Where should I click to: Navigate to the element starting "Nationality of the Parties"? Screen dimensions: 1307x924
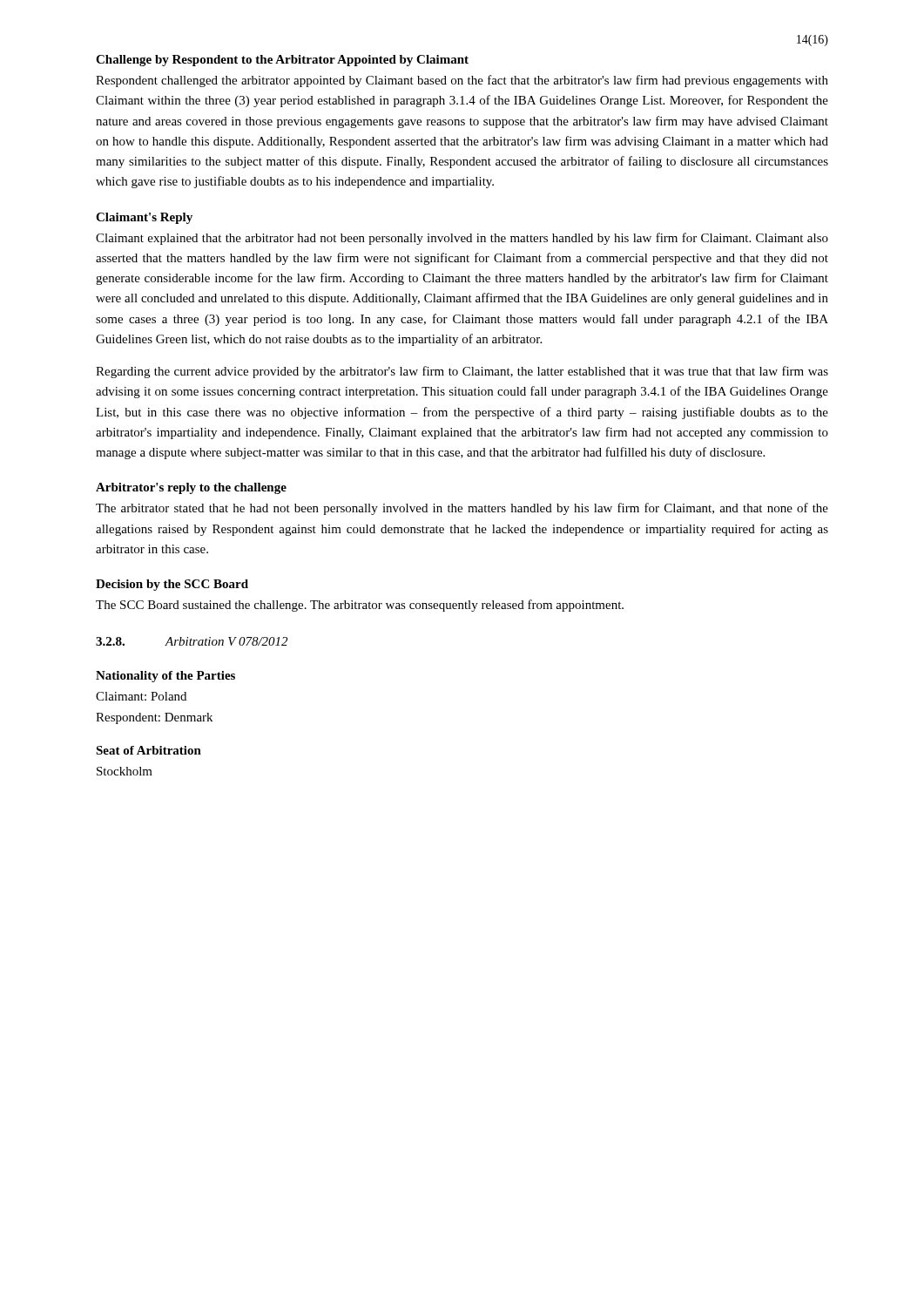pos(166,676)
